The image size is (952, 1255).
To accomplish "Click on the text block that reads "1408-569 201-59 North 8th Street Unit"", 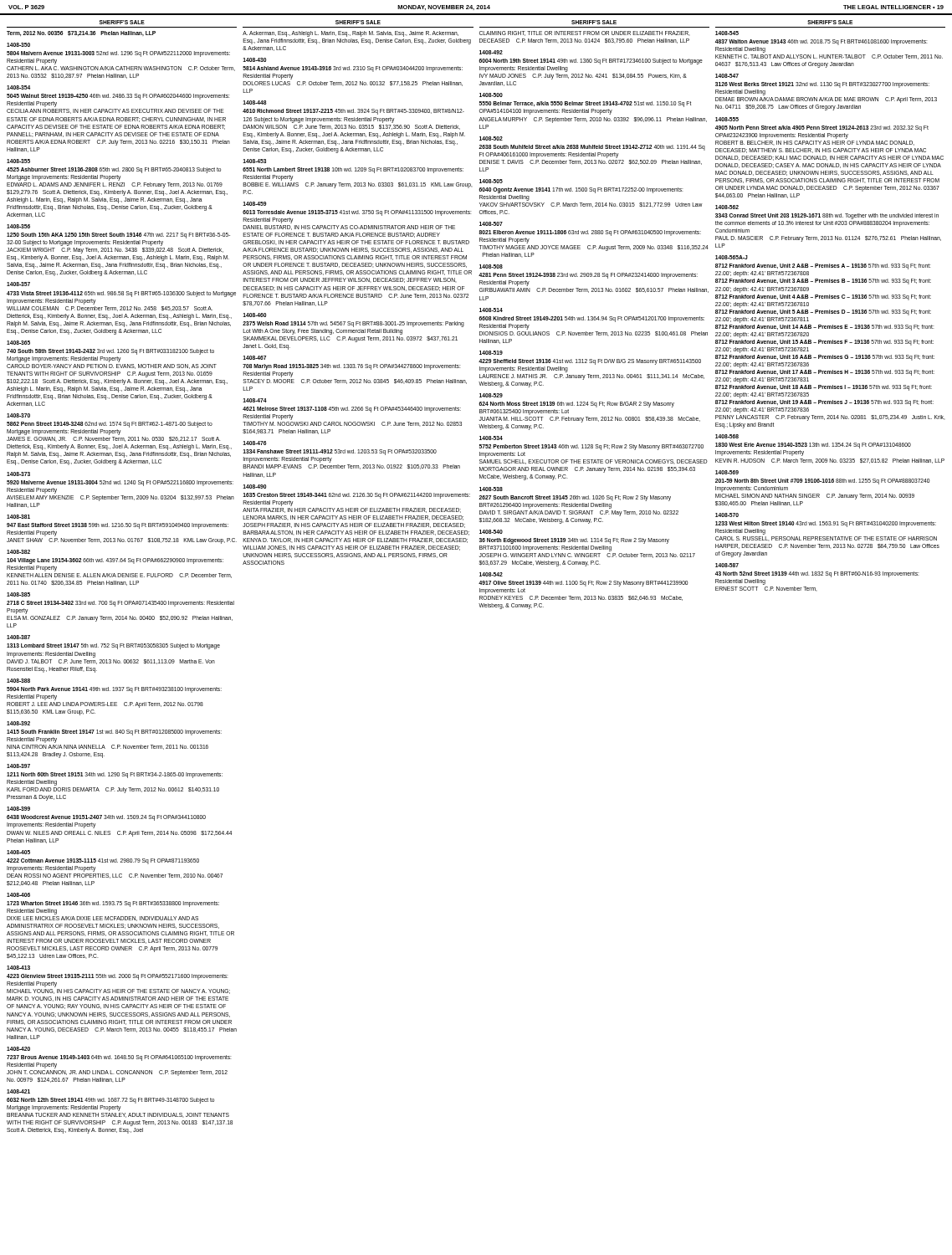I will click(x=830, y=488).
